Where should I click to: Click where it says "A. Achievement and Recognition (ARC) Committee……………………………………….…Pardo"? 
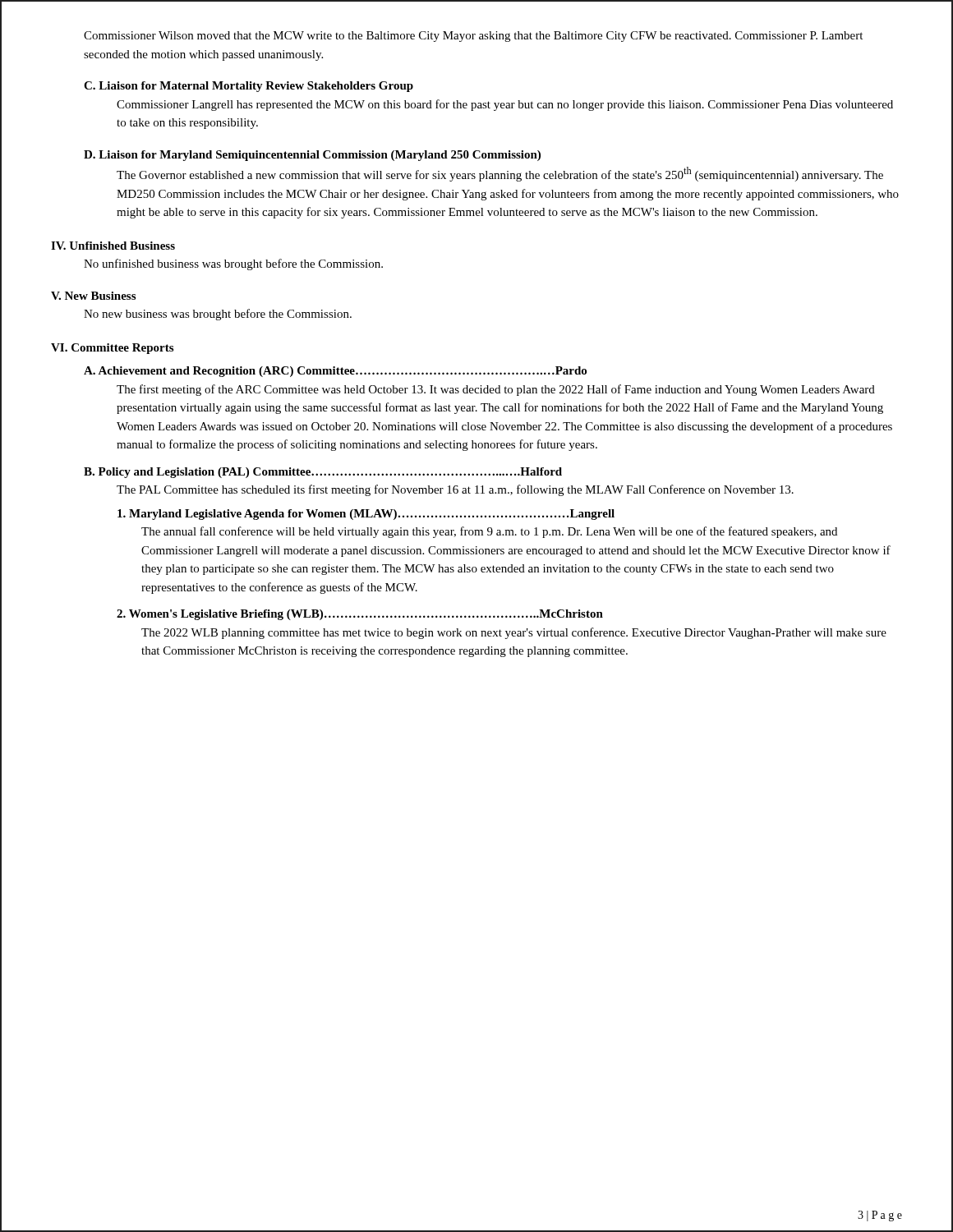336,370
